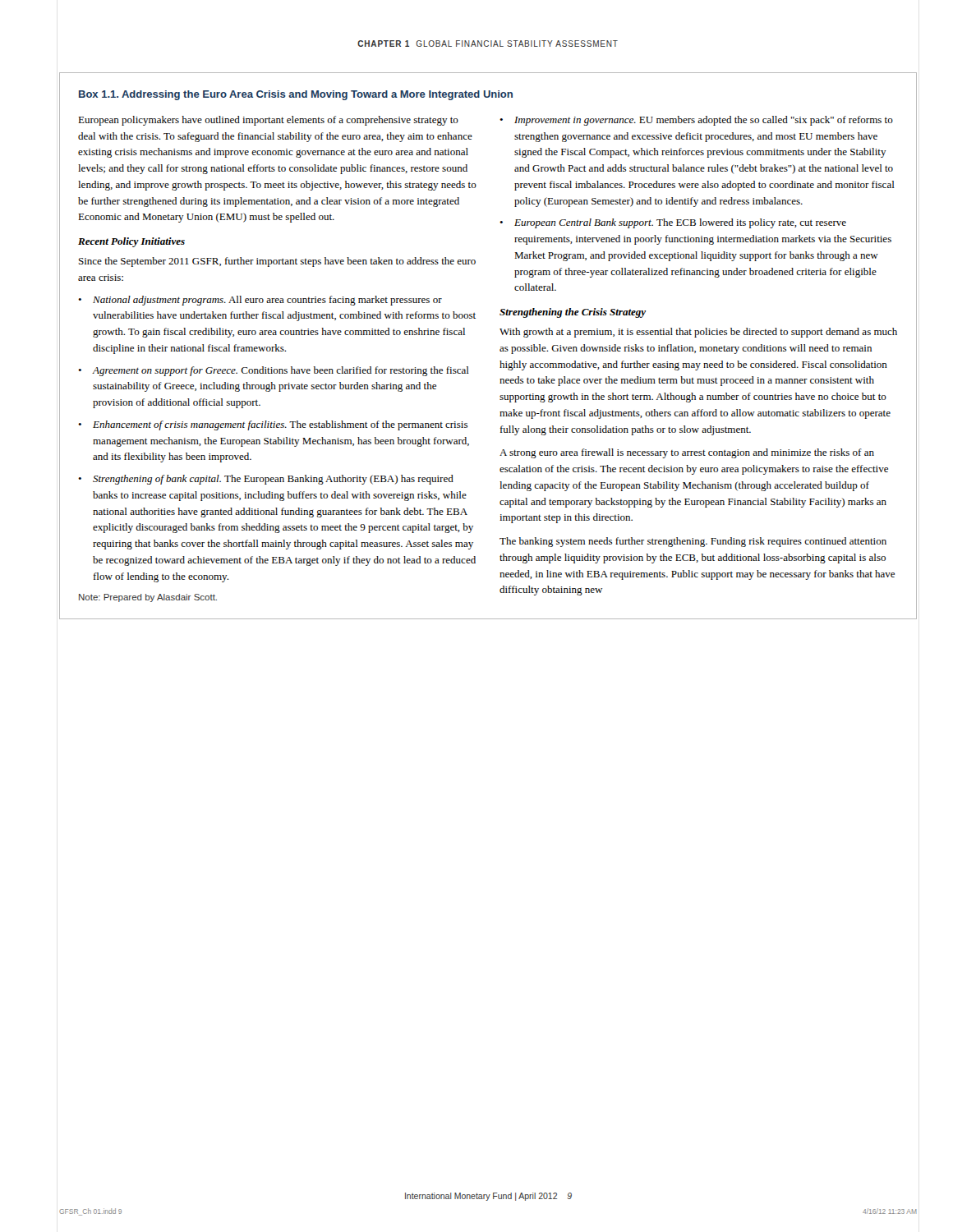Where is the section header that starts "Box 1.1. Addressing the Euro Area Crisis and"?
This screenshot has width=976, height=1232.
click(296, 94)
